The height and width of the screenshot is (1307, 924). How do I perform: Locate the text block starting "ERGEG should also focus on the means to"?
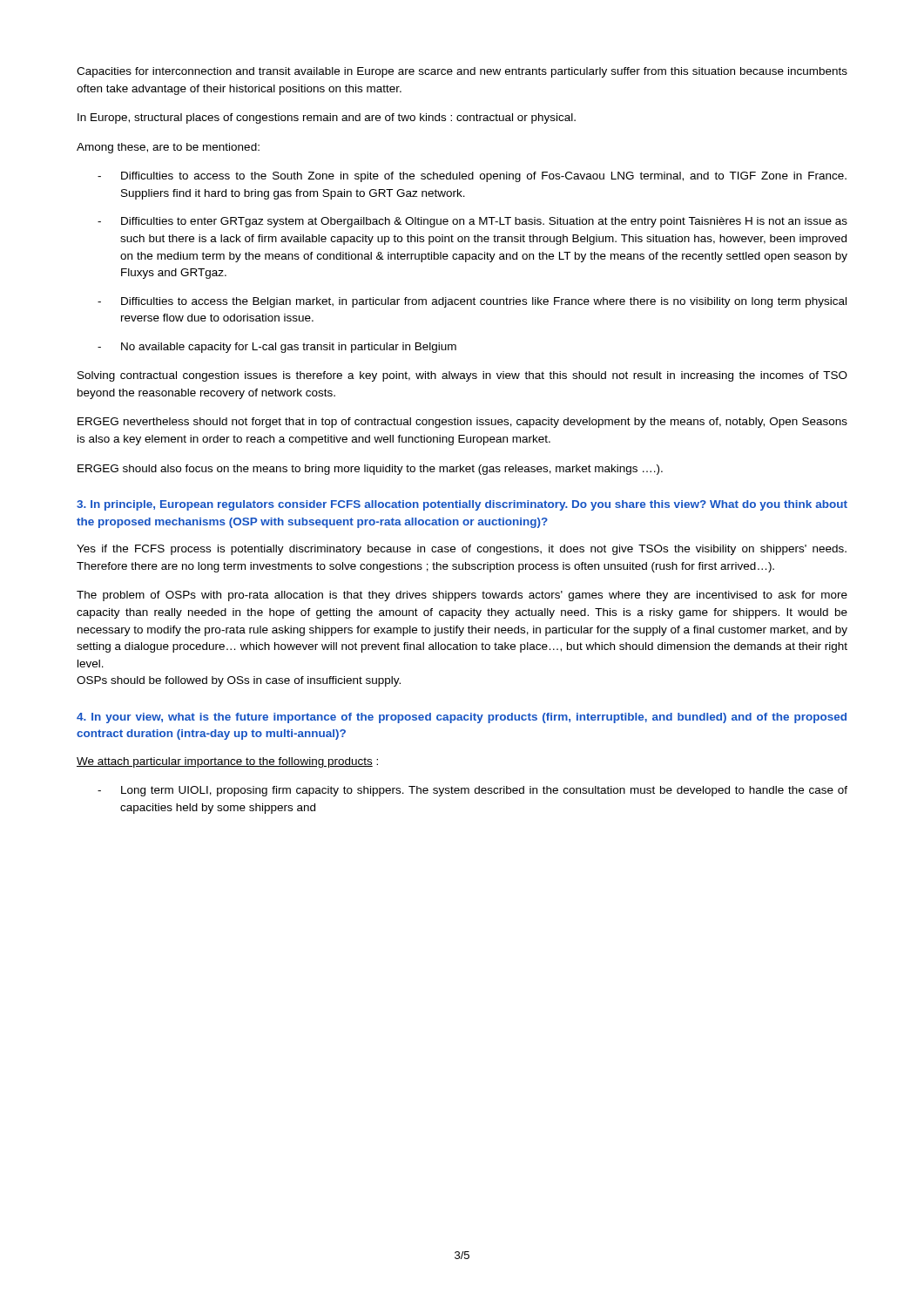click(x=370, y=468)
